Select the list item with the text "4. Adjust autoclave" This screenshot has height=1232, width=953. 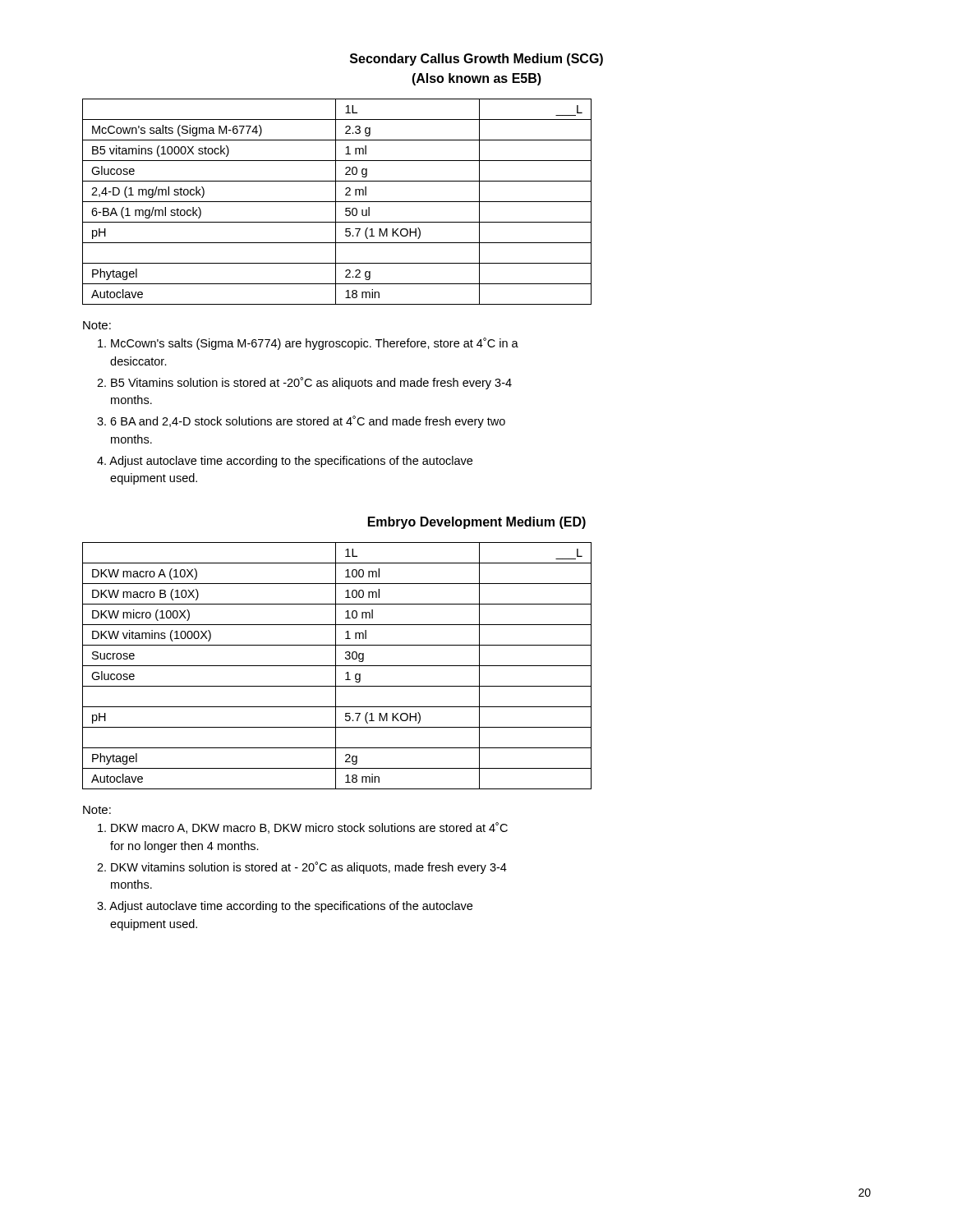pos(285,469)
